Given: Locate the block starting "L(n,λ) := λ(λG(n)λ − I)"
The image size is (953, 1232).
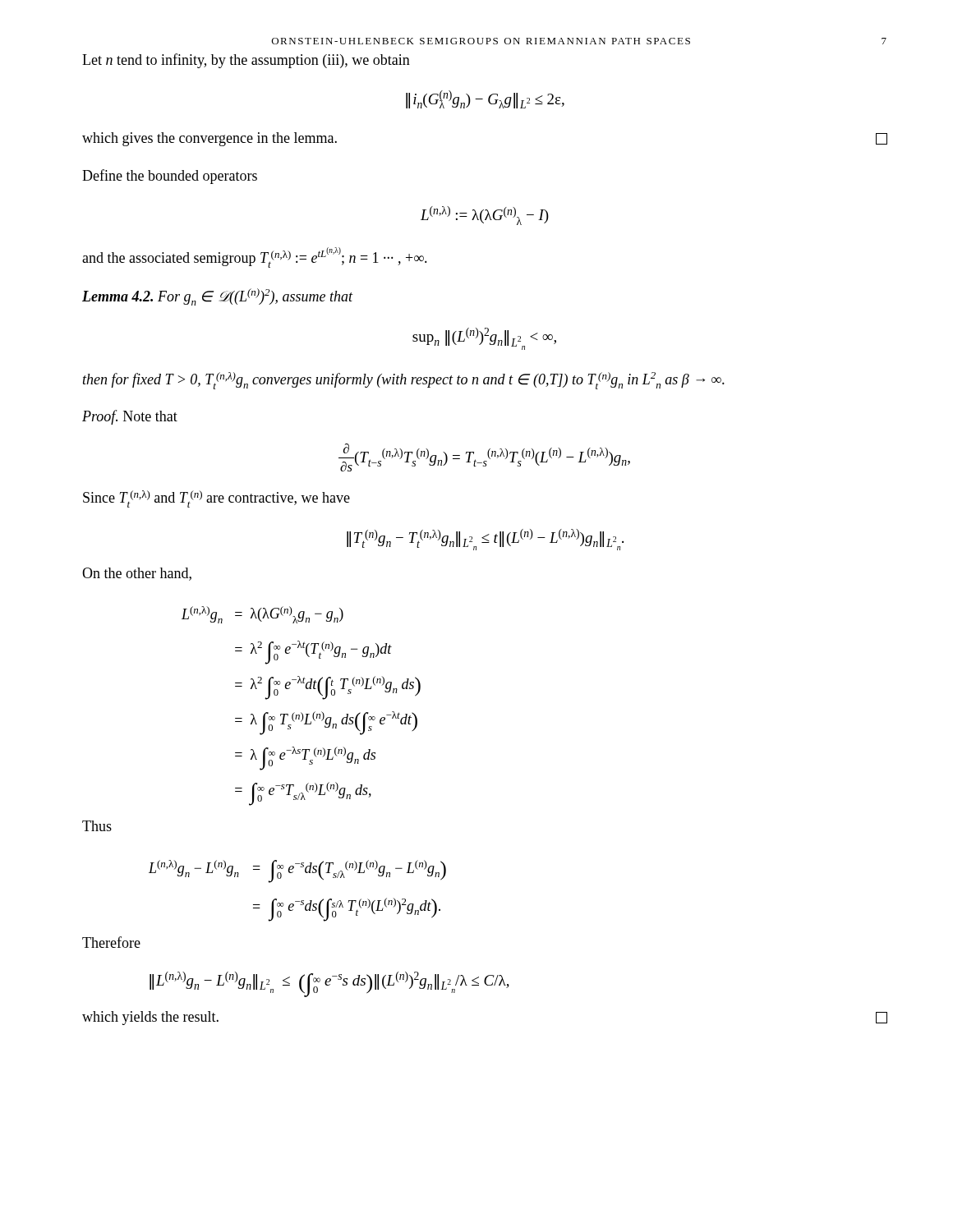Looking at the screenshot, I should [x=485, y=217].
